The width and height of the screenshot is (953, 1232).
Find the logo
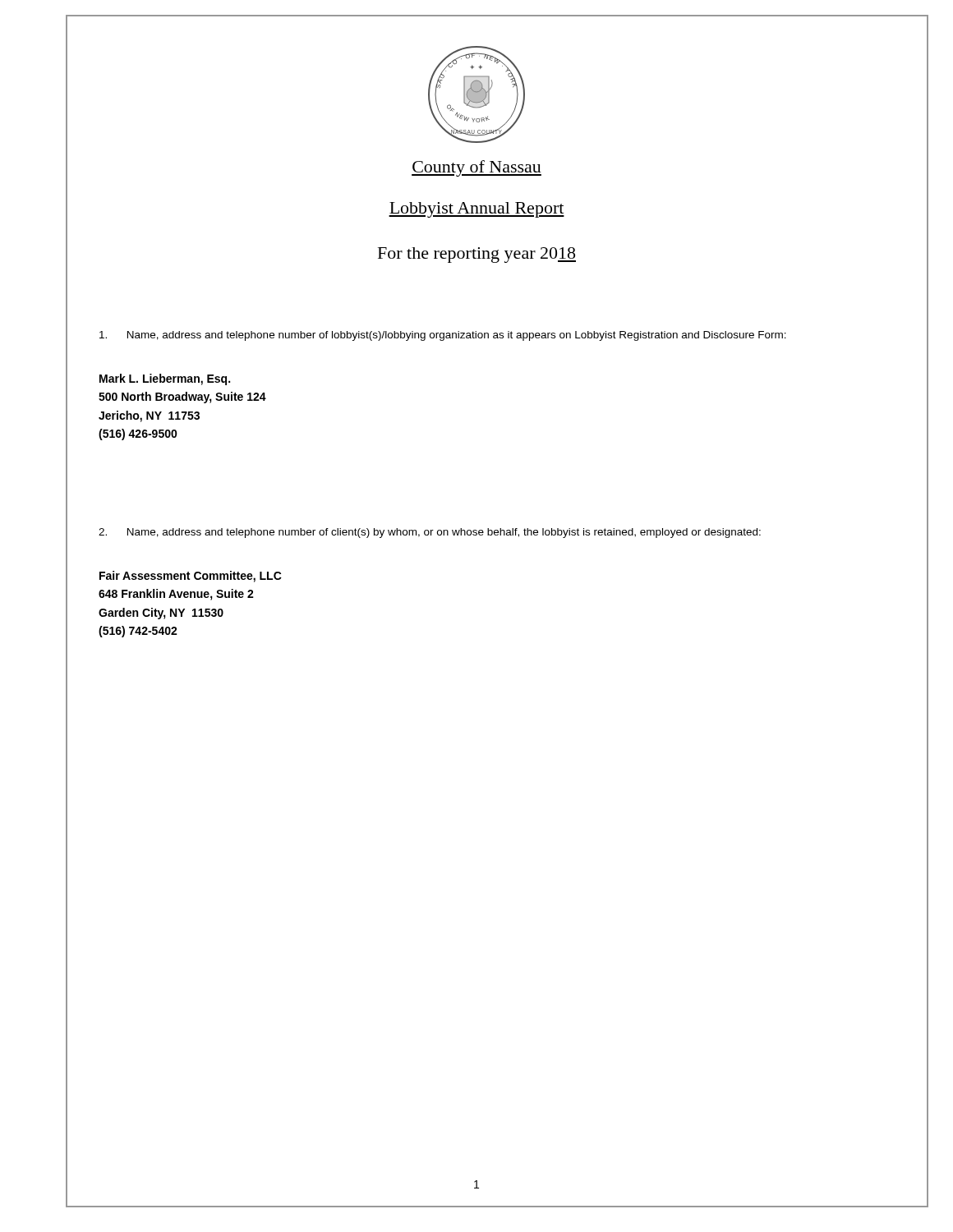476,96
